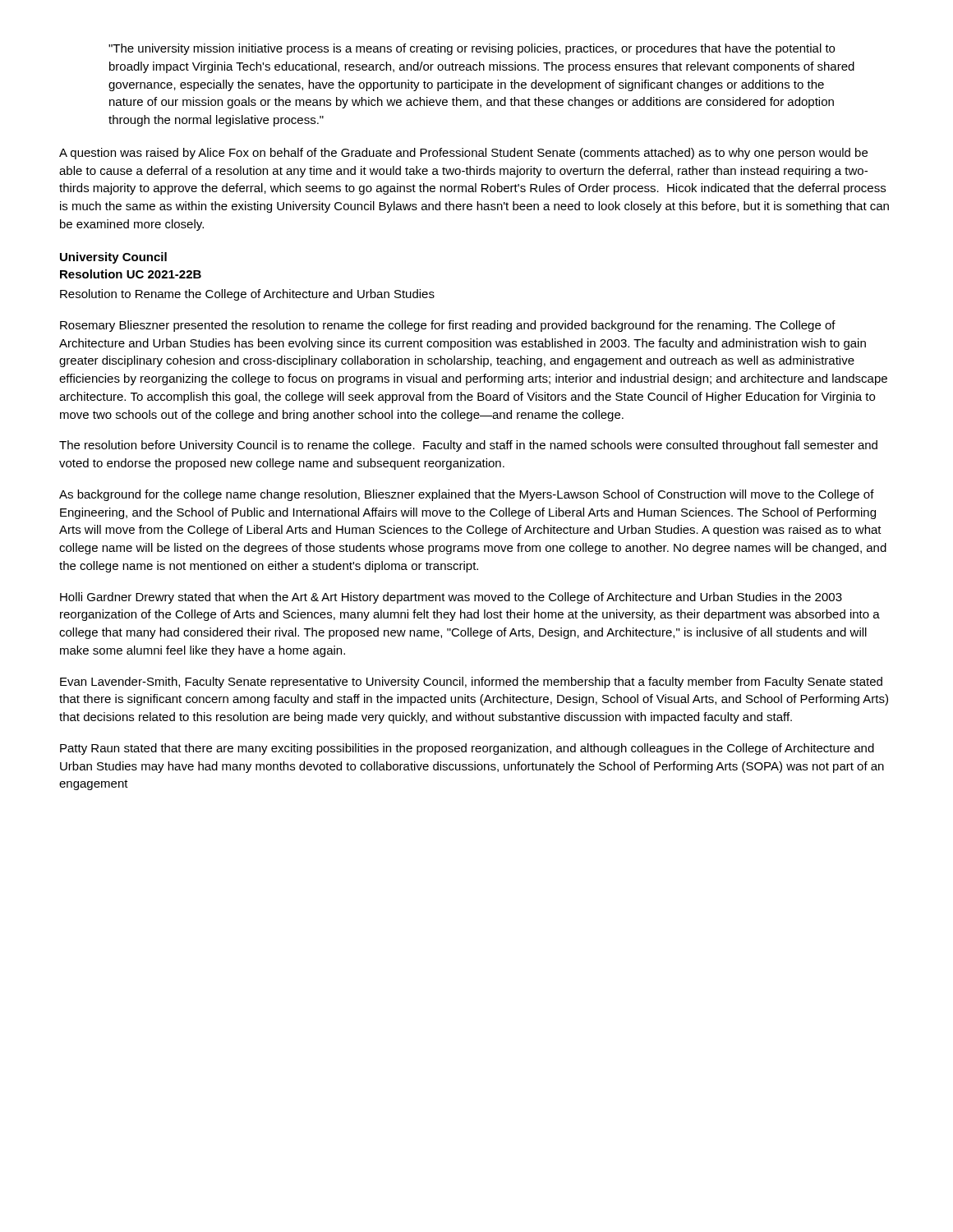Locate the text block that says "Rosemary Blieszner presented the resolution to rename the"
Image resolution: width=953 pixels, height=1232 pixels.
click(473, 369)
